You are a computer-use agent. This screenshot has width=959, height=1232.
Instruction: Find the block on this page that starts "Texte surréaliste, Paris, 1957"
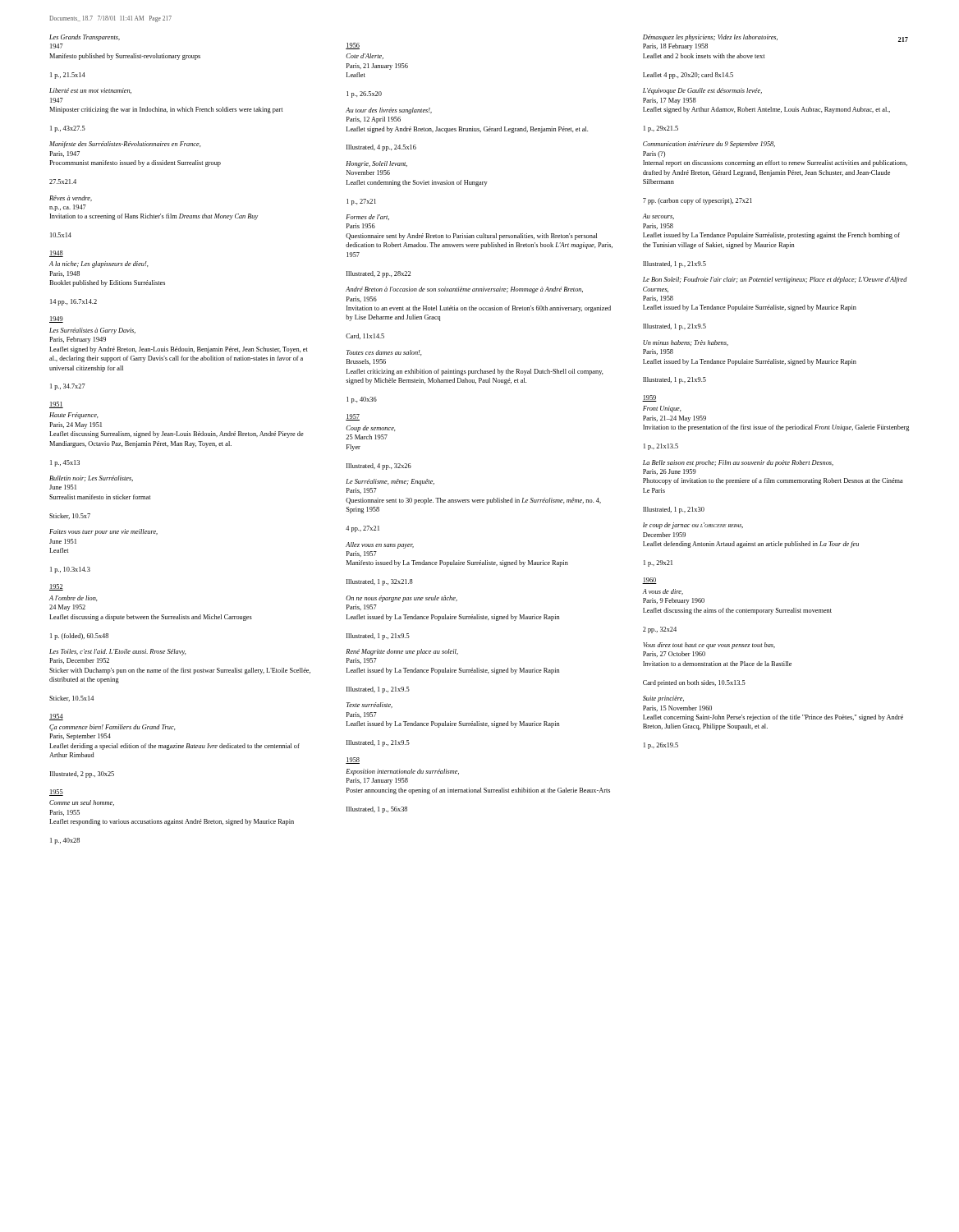click(x=480, y=724)
